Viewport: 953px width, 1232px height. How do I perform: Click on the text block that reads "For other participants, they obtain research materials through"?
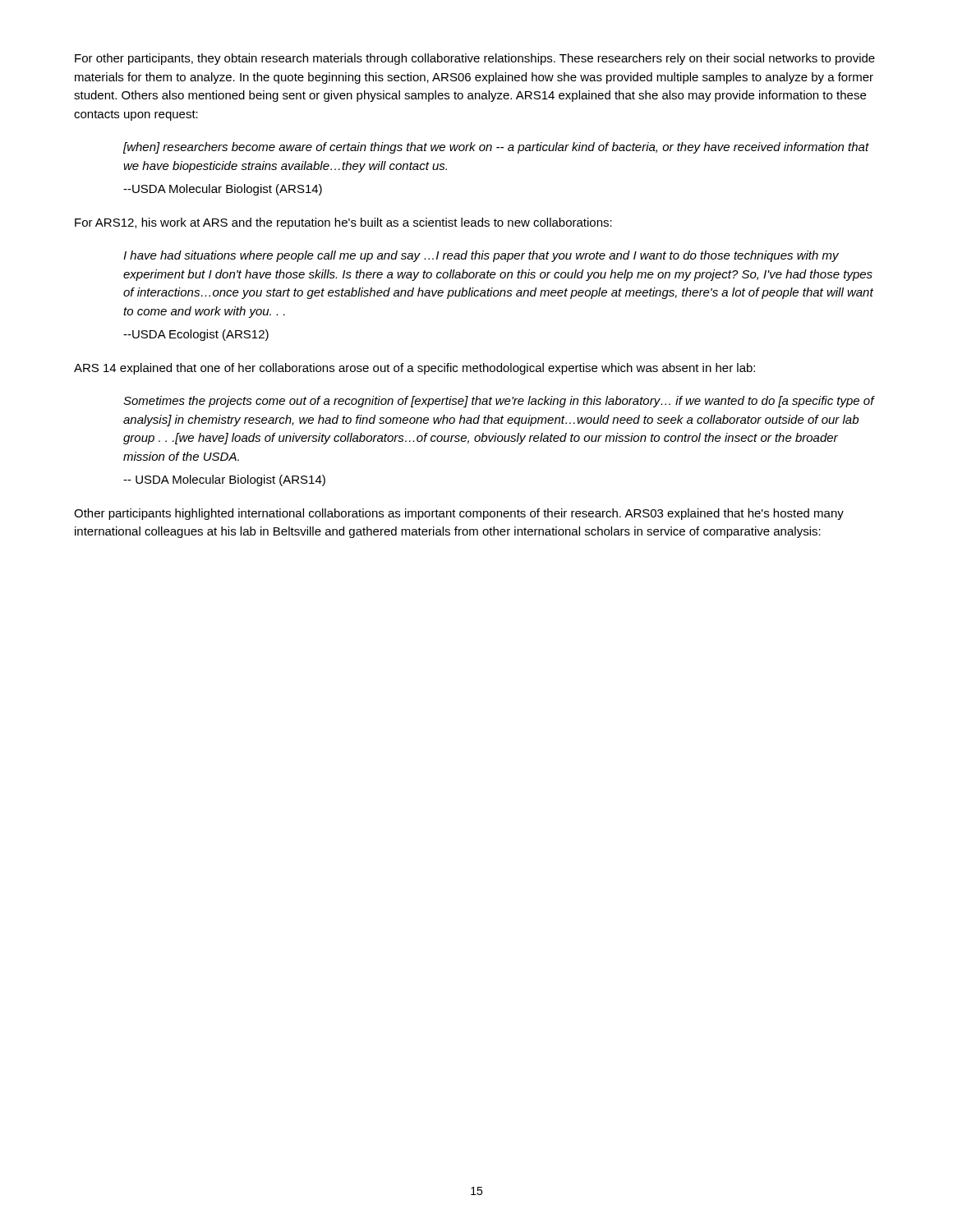click(475, 86)
